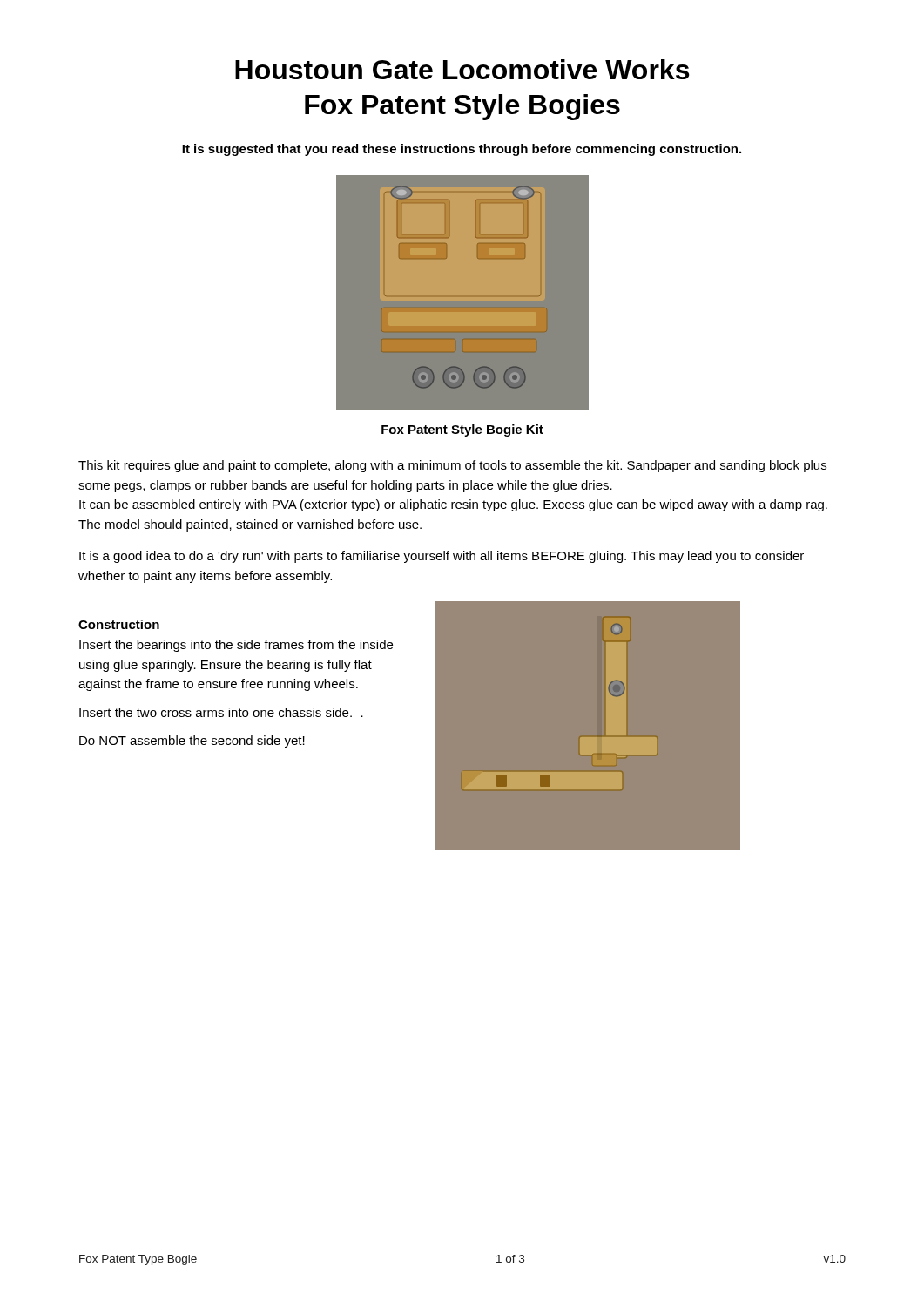This screenshot has width=924, height=1307.
Task: Locate the text block with the text "It is a good idea to do"
Action: tap(441, 565)
